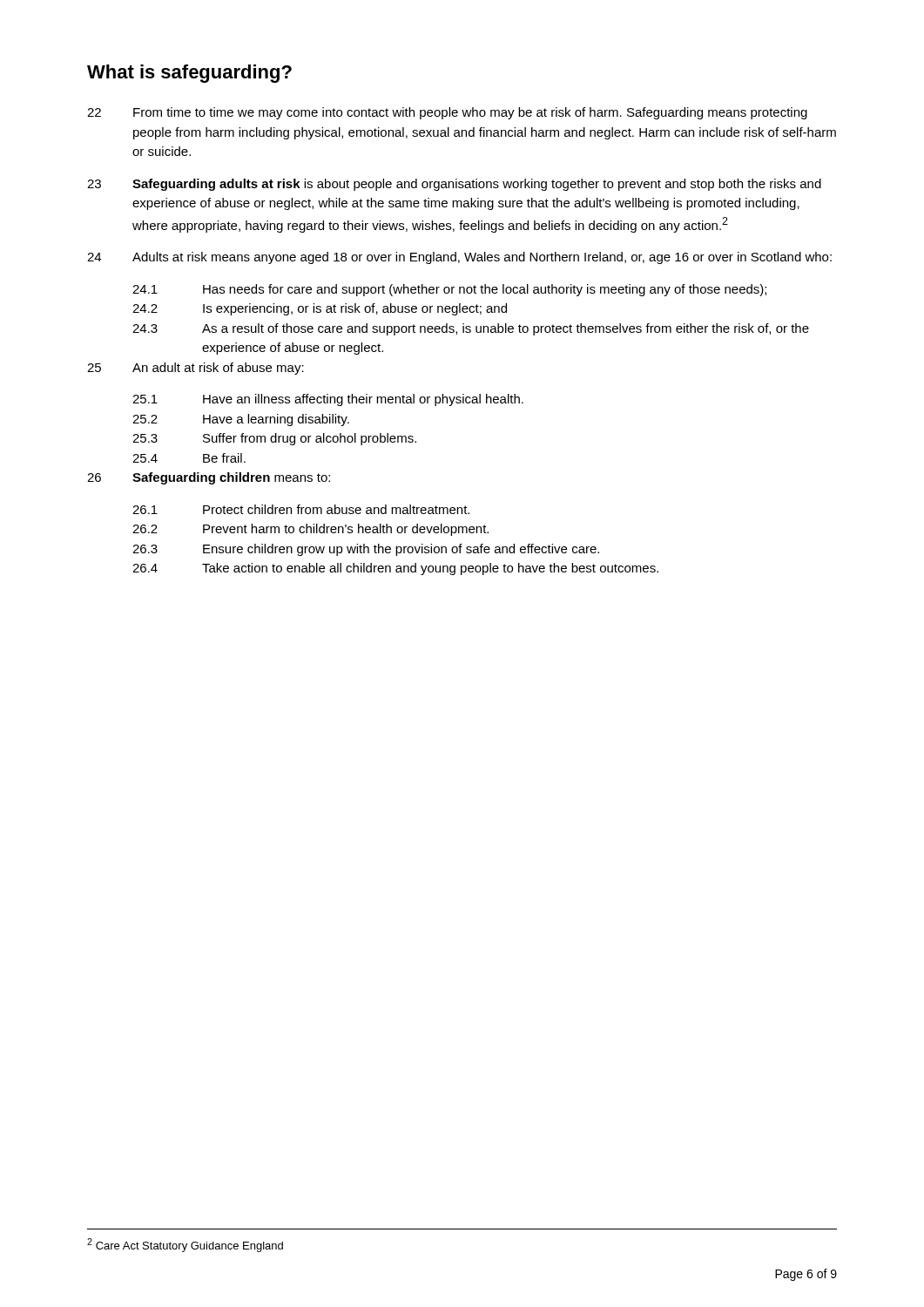The image size is (924, 1307).
Task: Point to the block beginning "26.2 Prevent harm to children's"
Action: (x=485, y=529)
